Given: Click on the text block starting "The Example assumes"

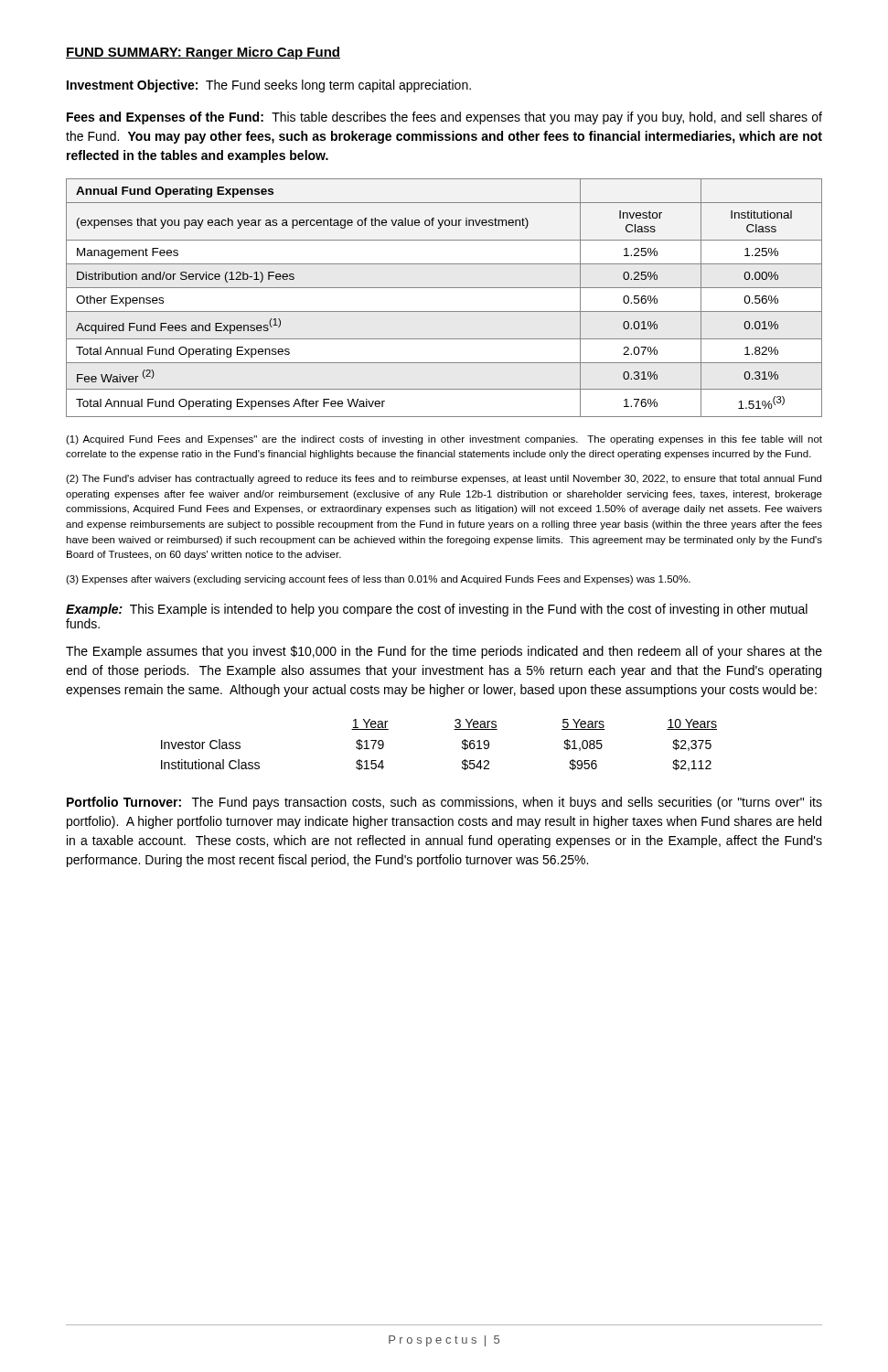Looking at the screenshot, I should 444,670.
